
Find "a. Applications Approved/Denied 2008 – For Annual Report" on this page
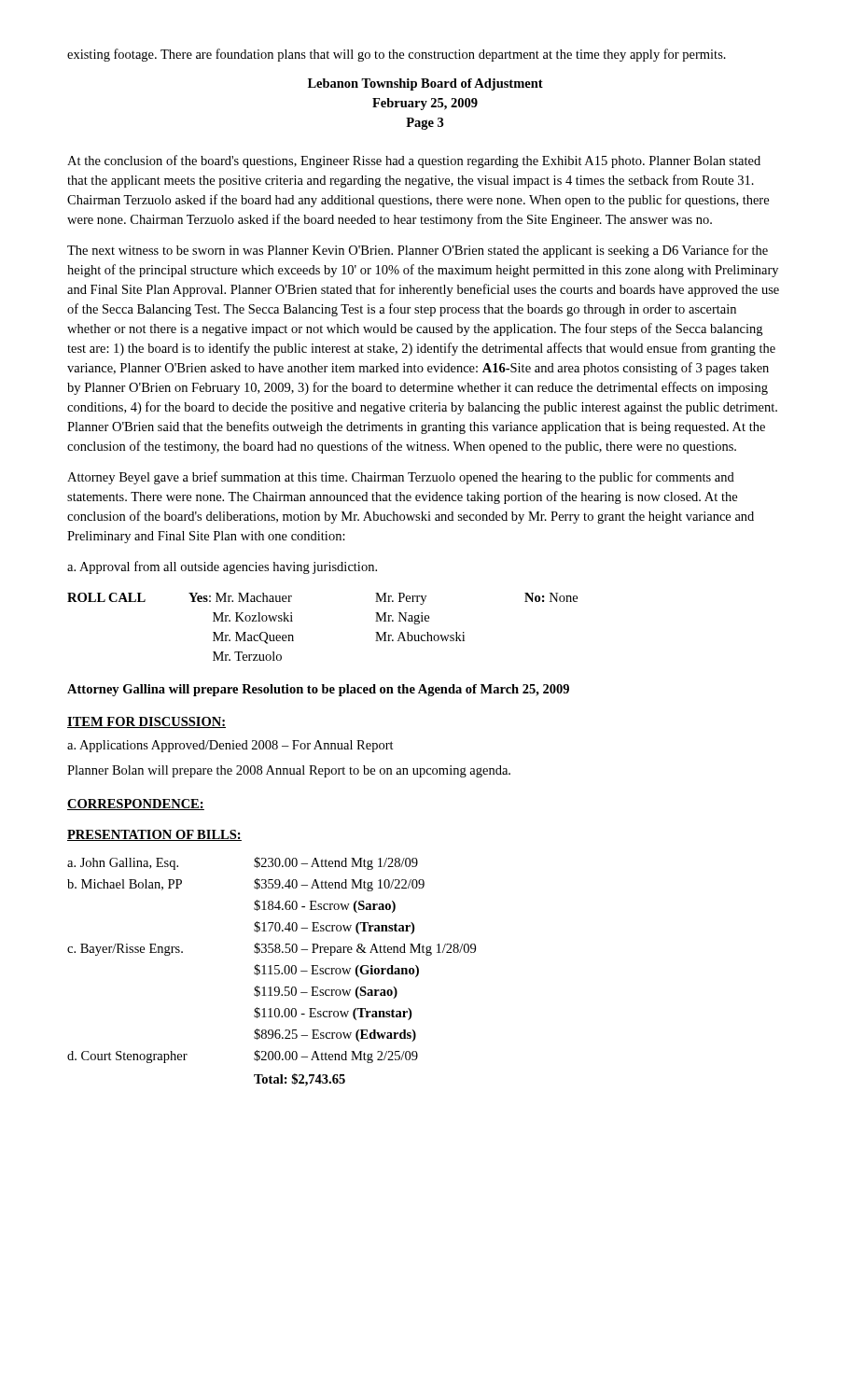click(x=230, y=745)
